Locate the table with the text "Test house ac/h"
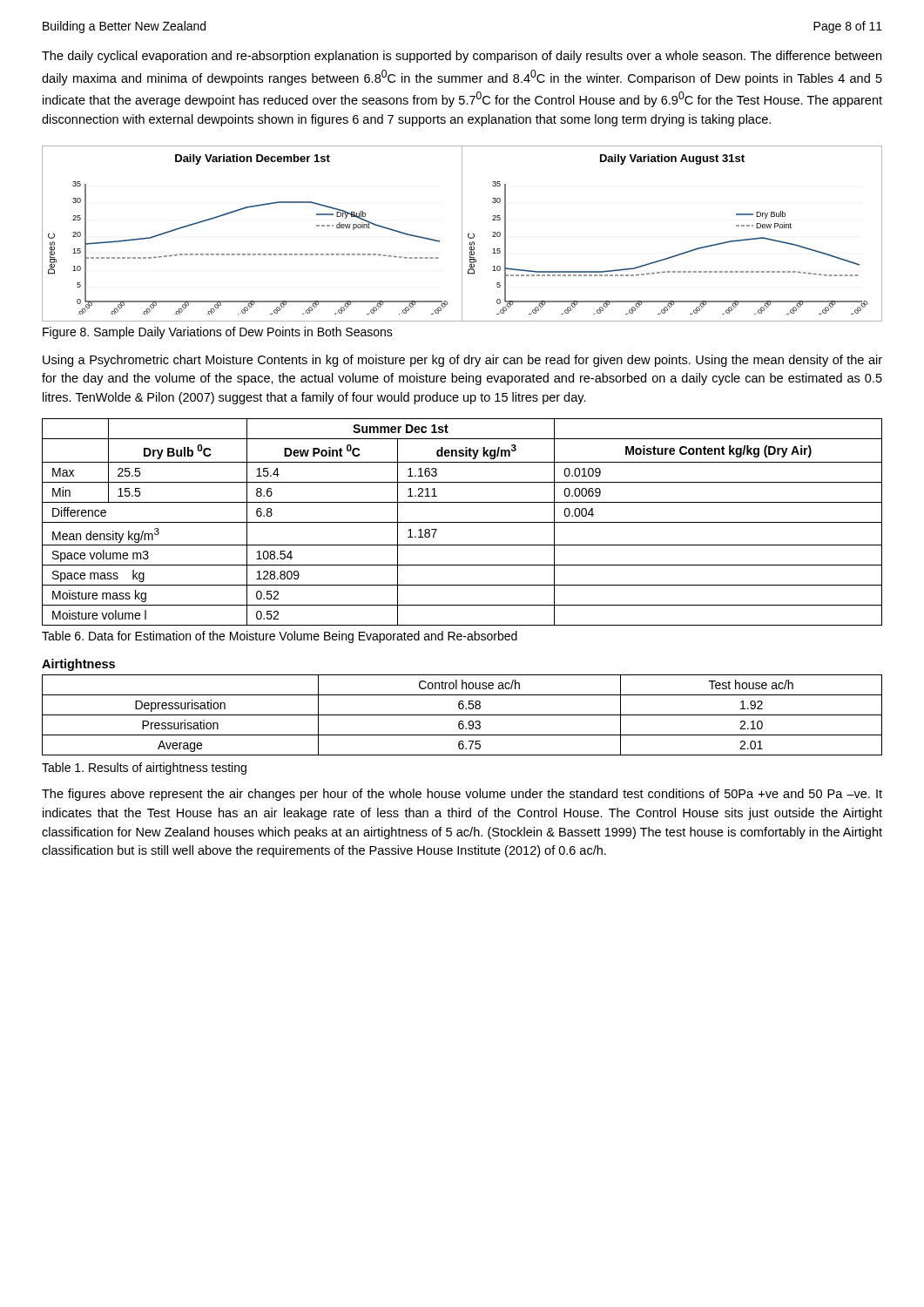The width and height of the screenshot is (924, 1307). click(462, 715)
